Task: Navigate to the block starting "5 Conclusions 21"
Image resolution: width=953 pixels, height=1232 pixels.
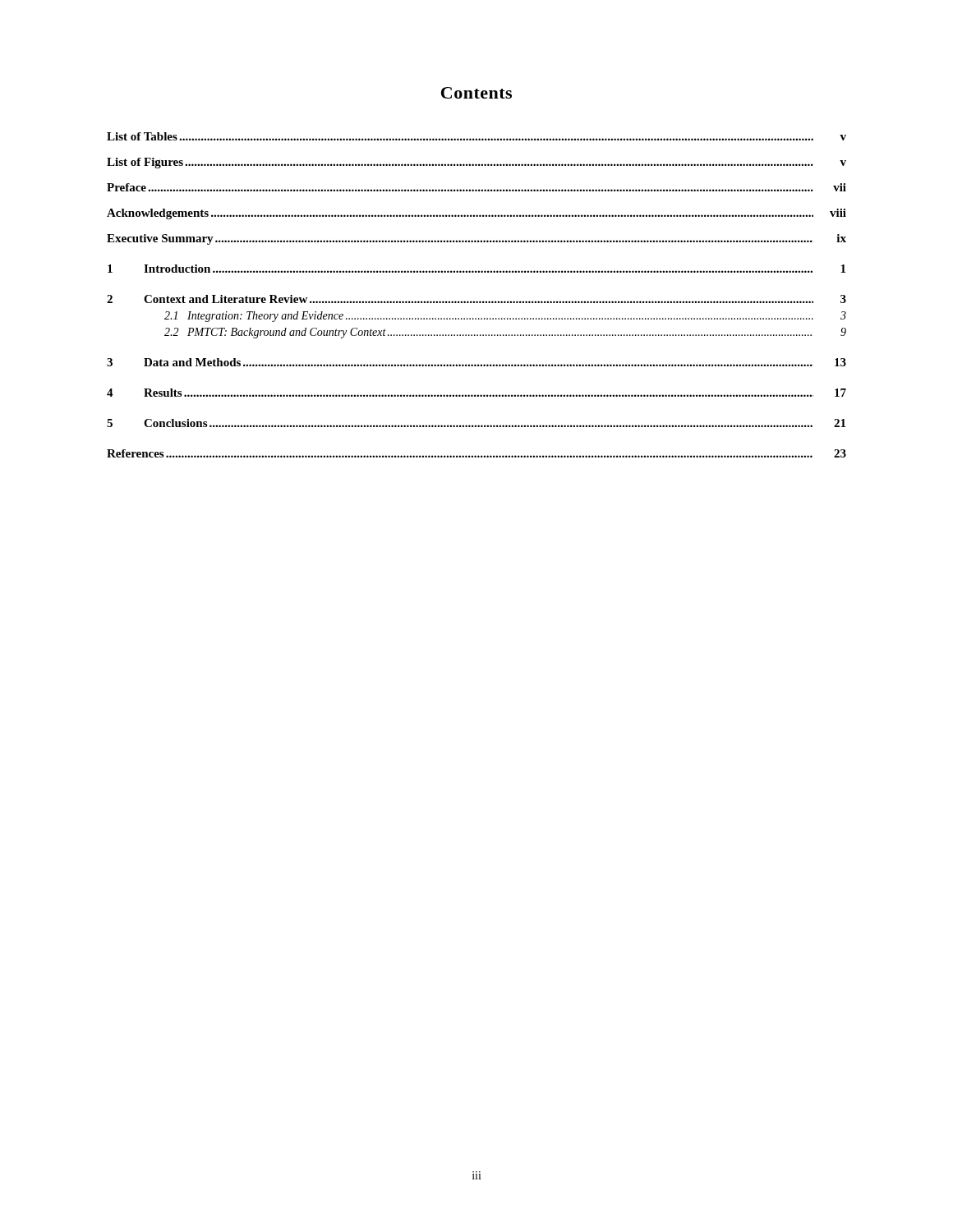Action: coord(476,423)
